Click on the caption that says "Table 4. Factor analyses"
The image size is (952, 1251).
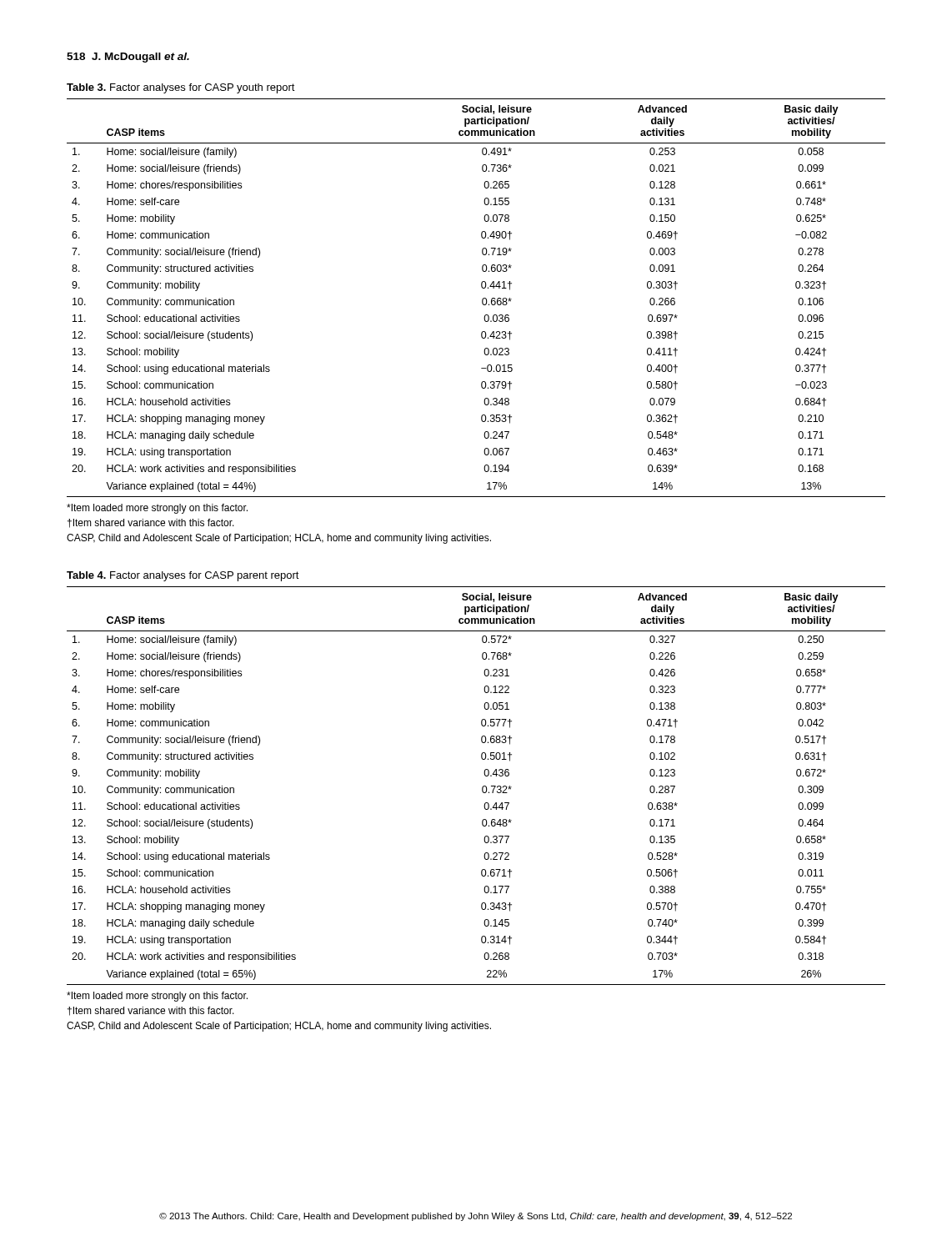183,575
